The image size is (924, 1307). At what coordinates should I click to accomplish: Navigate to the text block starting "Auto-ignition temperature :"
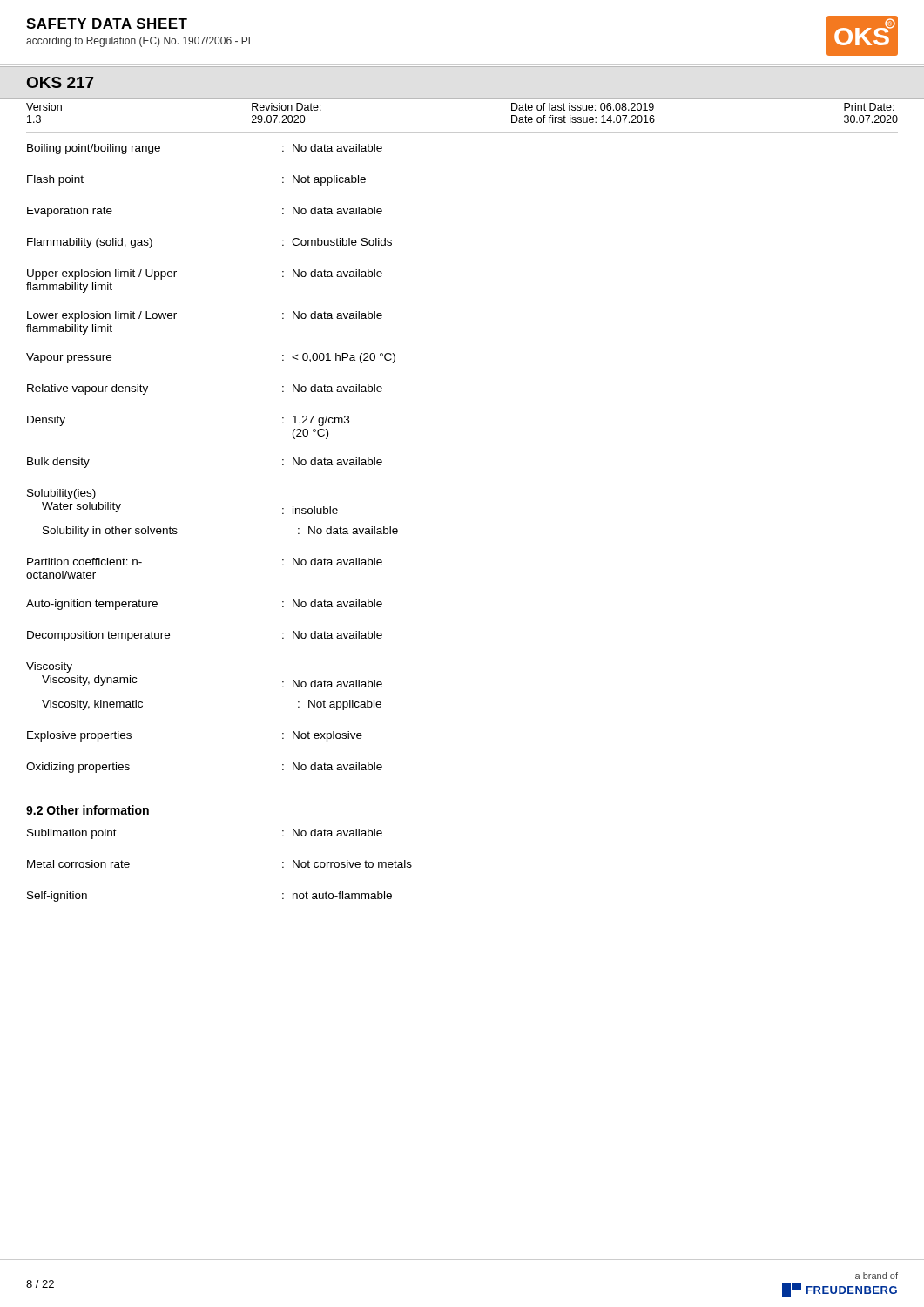(x=87, y=604)
